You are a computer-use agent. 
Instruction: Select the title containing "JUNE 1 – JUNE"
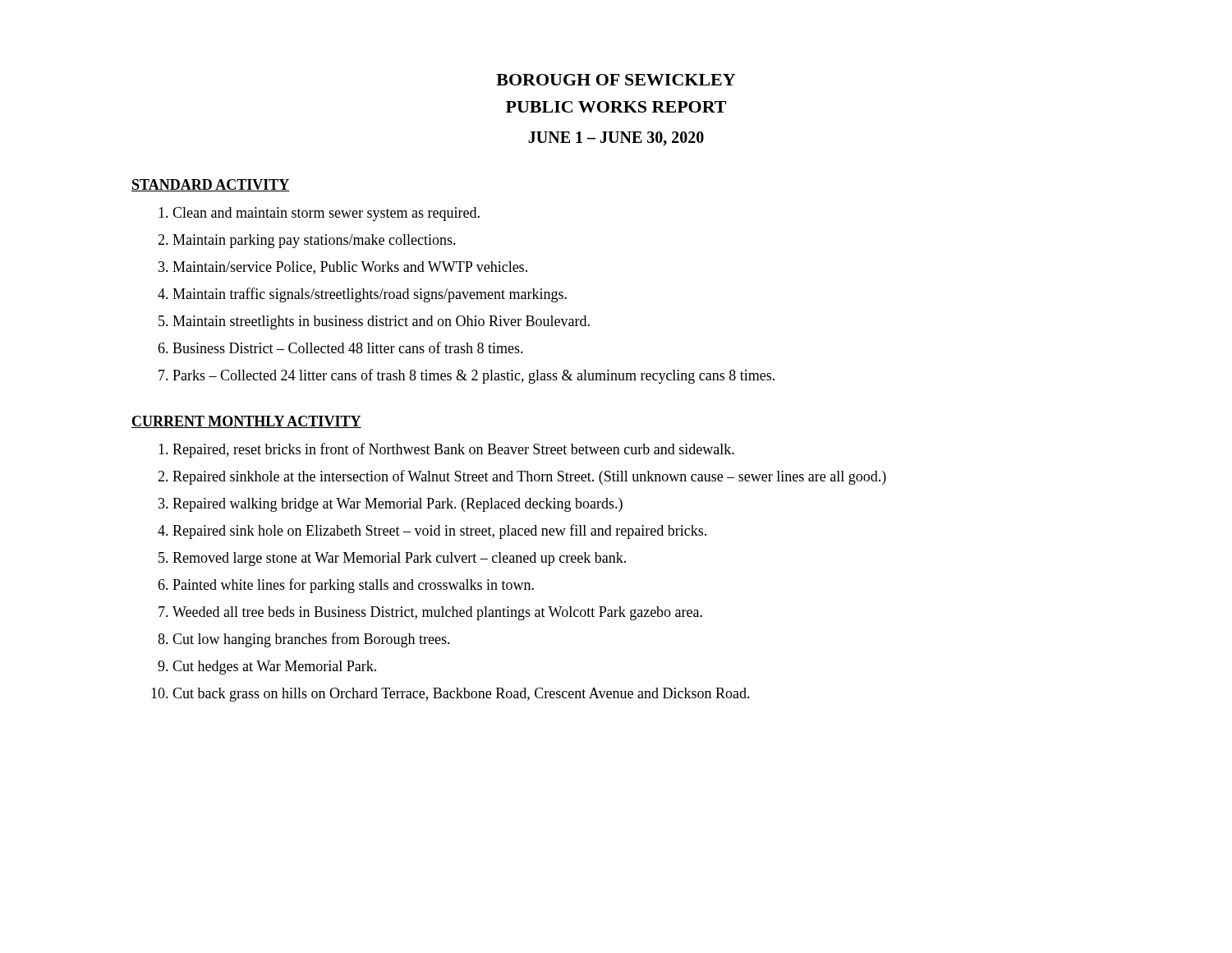(616, 137)
